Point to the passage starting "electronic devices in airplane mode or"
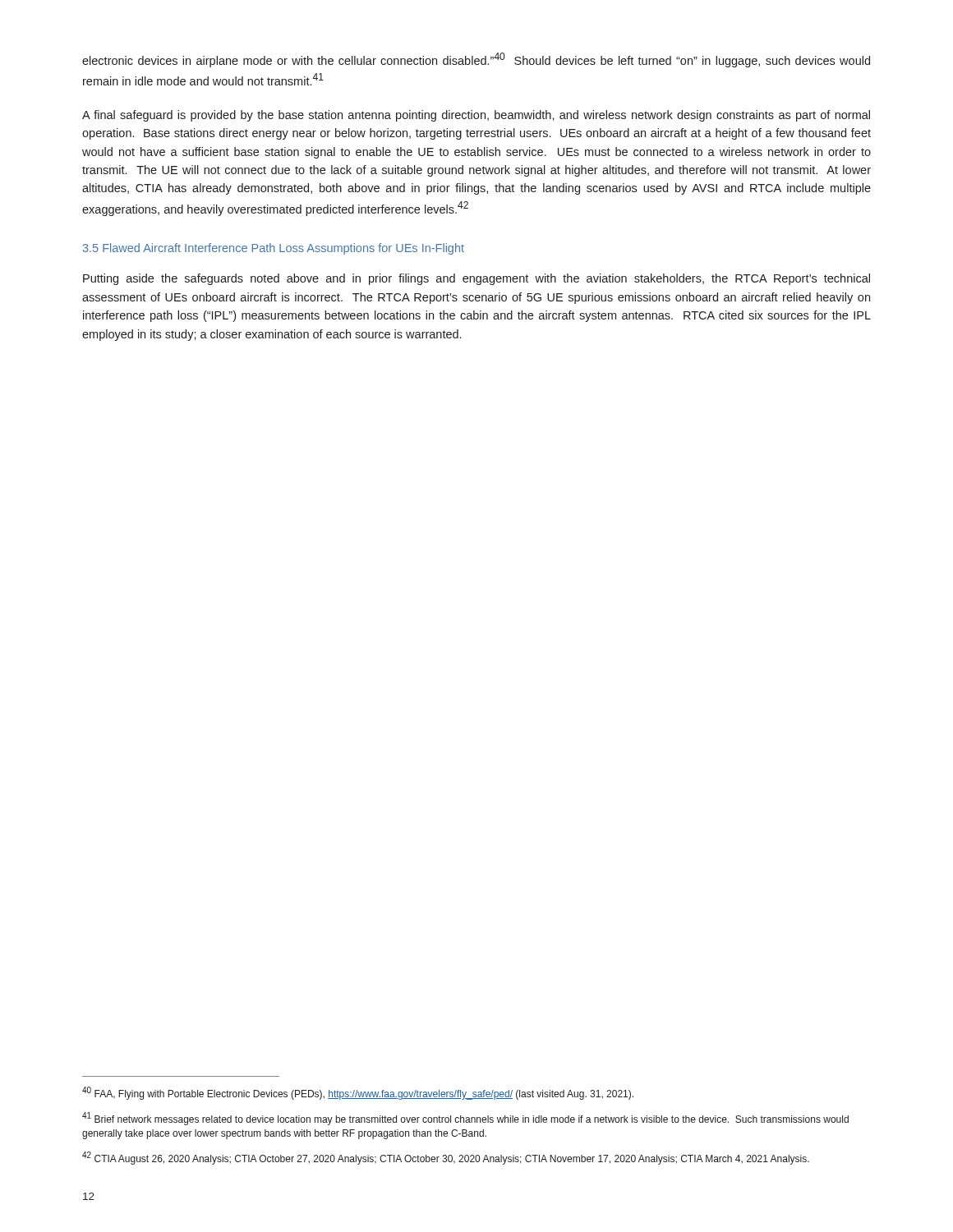 point(476,69)
